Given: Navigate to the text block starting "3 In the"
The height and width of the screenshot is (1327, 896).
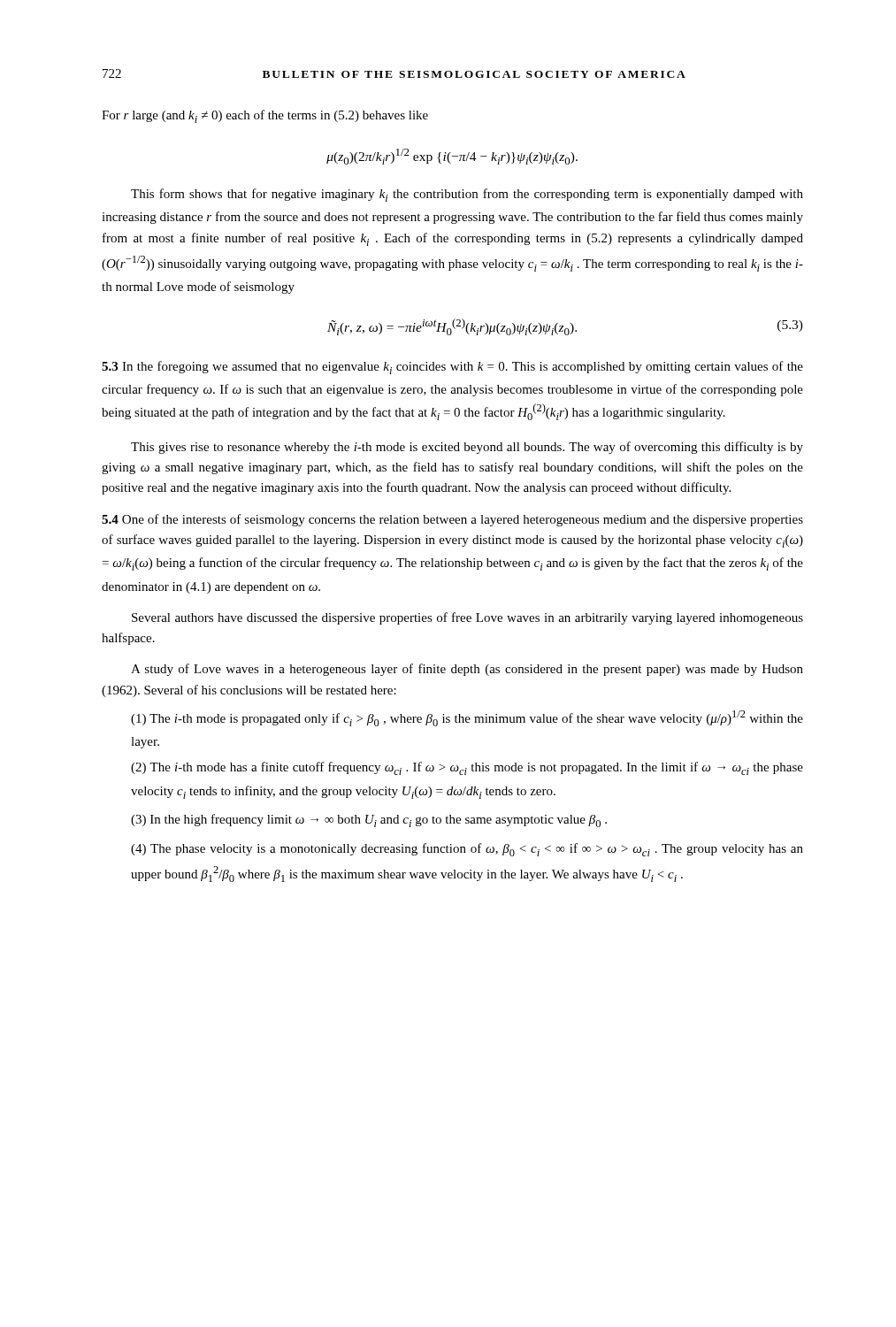Looking at the screenshot, I should coord(452,391).
